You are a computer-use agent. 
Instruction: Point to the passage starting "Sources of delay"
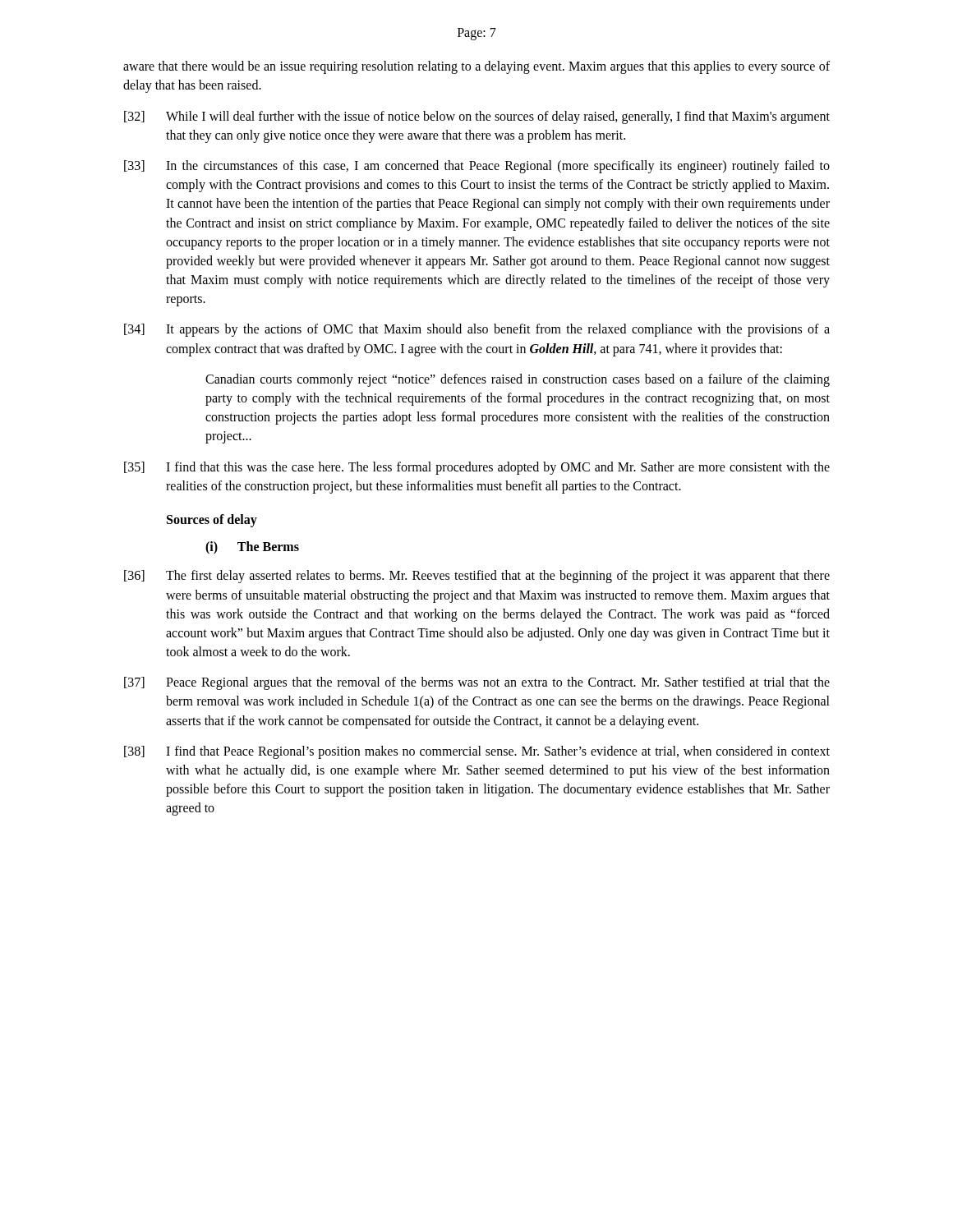(x=211, y=519)
